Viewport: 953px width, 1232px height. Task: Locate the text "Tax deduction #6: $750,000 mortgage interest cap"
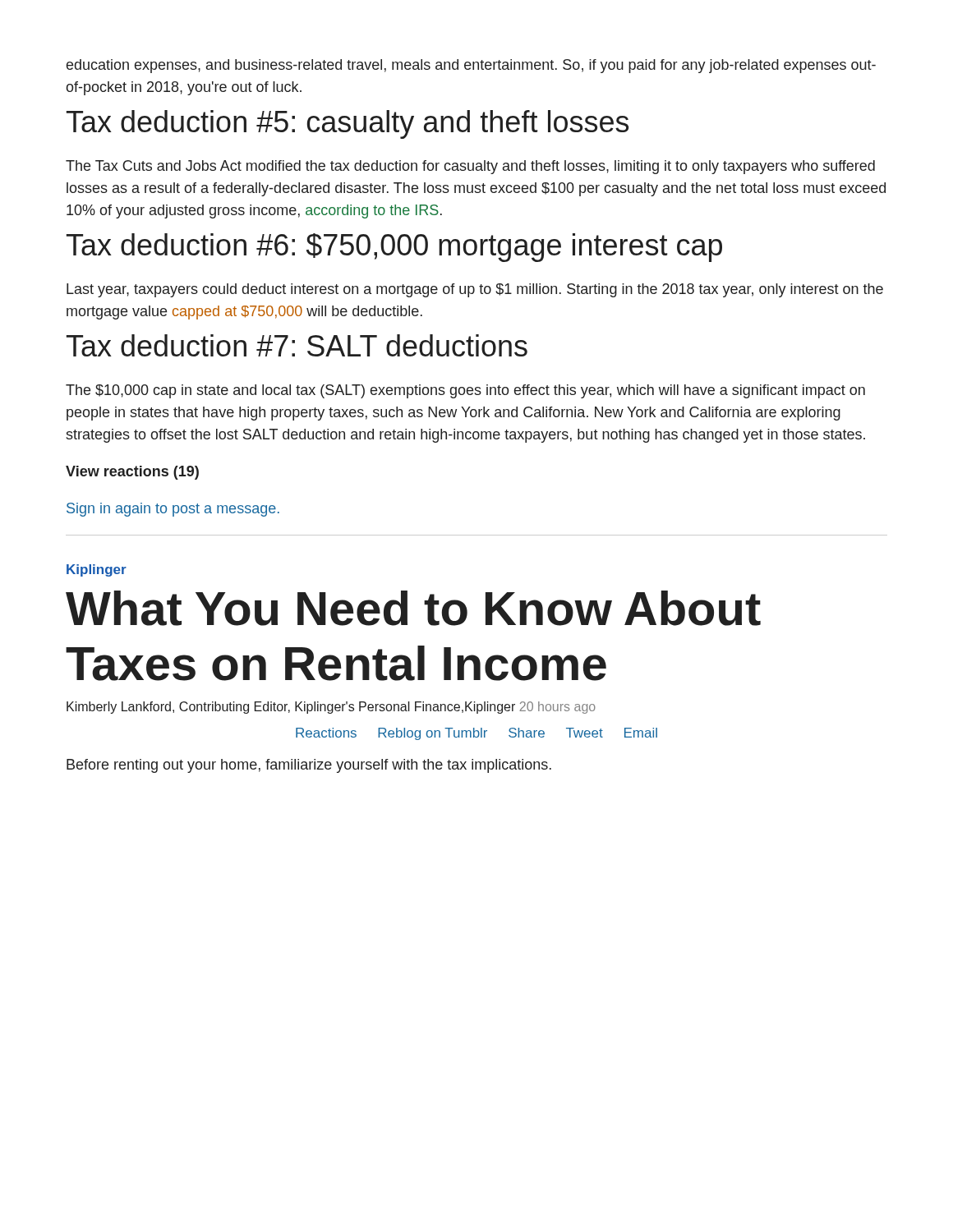click(x=476, y=245)
